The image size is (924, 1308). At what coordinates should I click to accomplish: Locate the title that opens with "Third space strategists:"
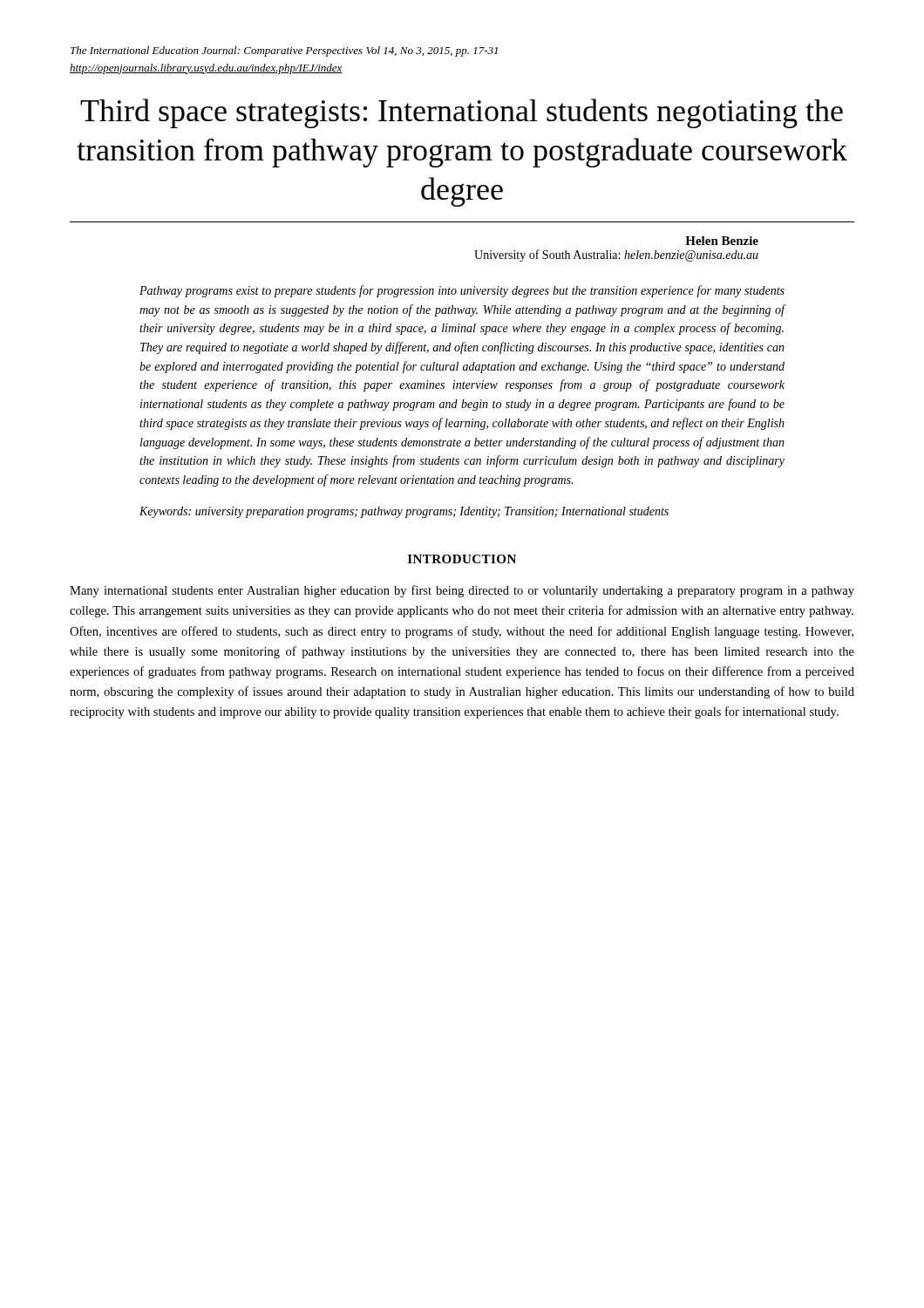click(462, 150)
